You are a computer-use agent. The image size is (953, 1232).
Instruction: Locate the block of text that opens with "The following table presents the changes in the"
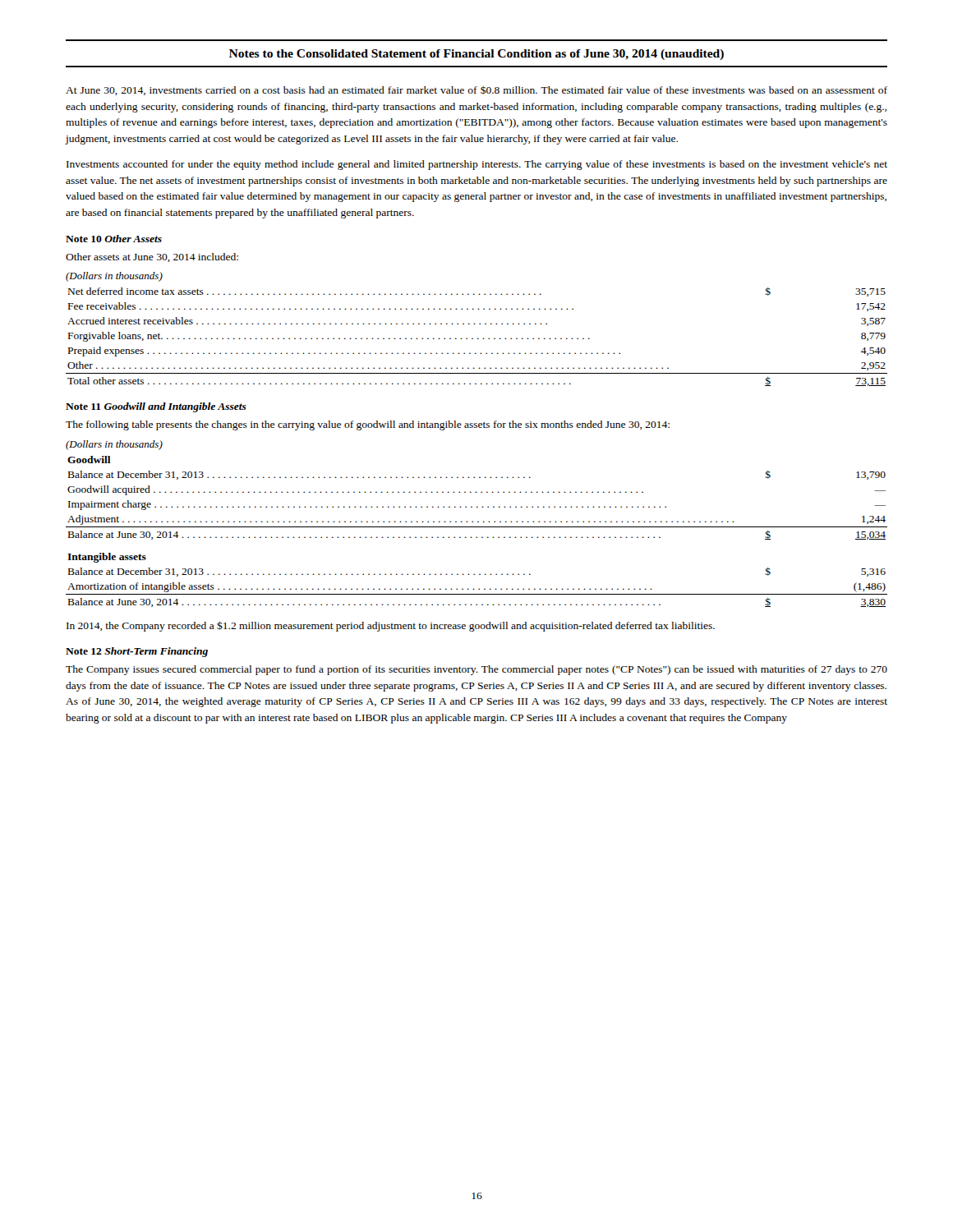pos(368,424)
